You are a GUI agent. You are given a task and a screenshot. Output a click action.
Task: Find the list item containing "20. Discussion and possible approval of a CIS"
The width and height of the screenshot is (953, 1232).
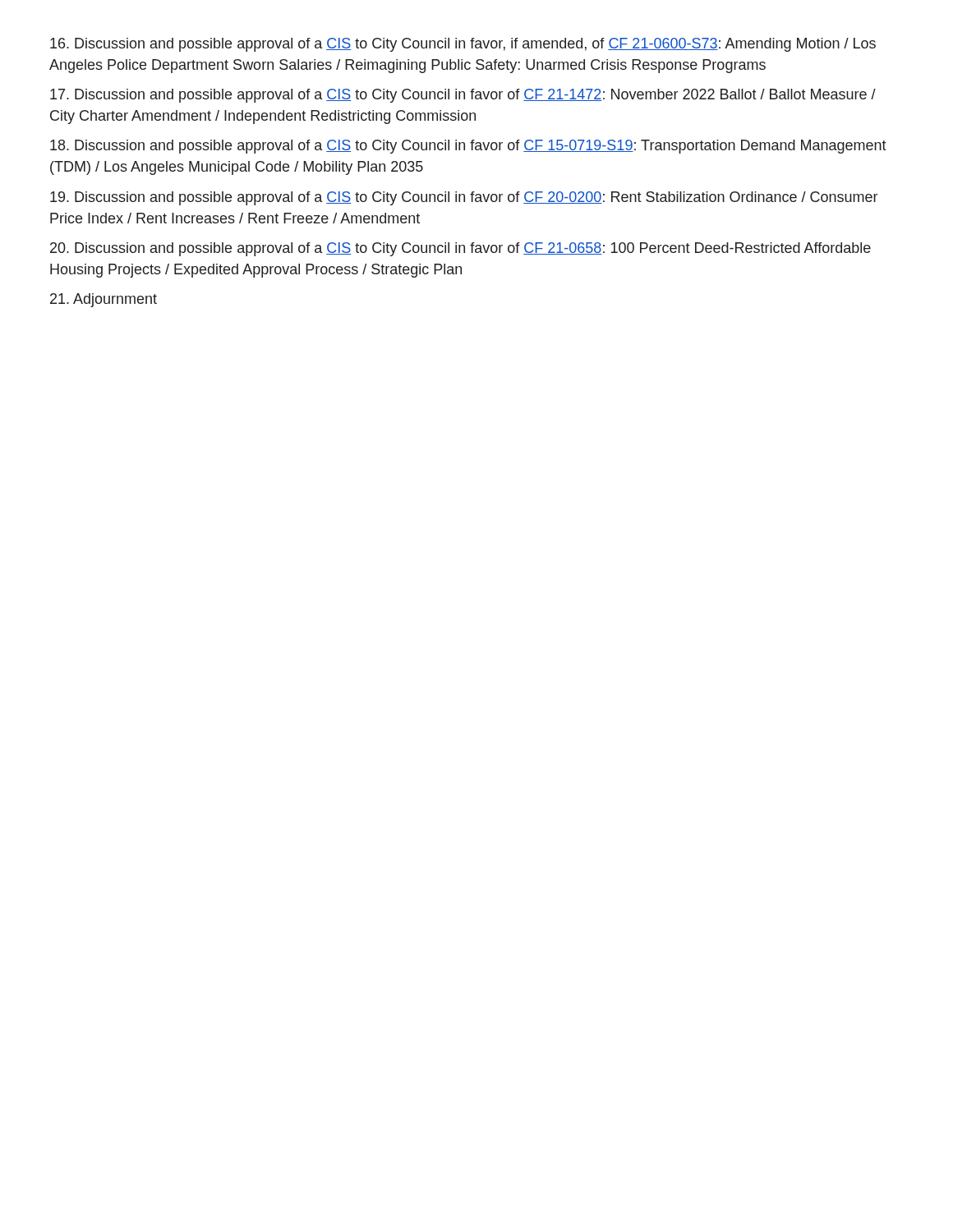tap(460, 259)
